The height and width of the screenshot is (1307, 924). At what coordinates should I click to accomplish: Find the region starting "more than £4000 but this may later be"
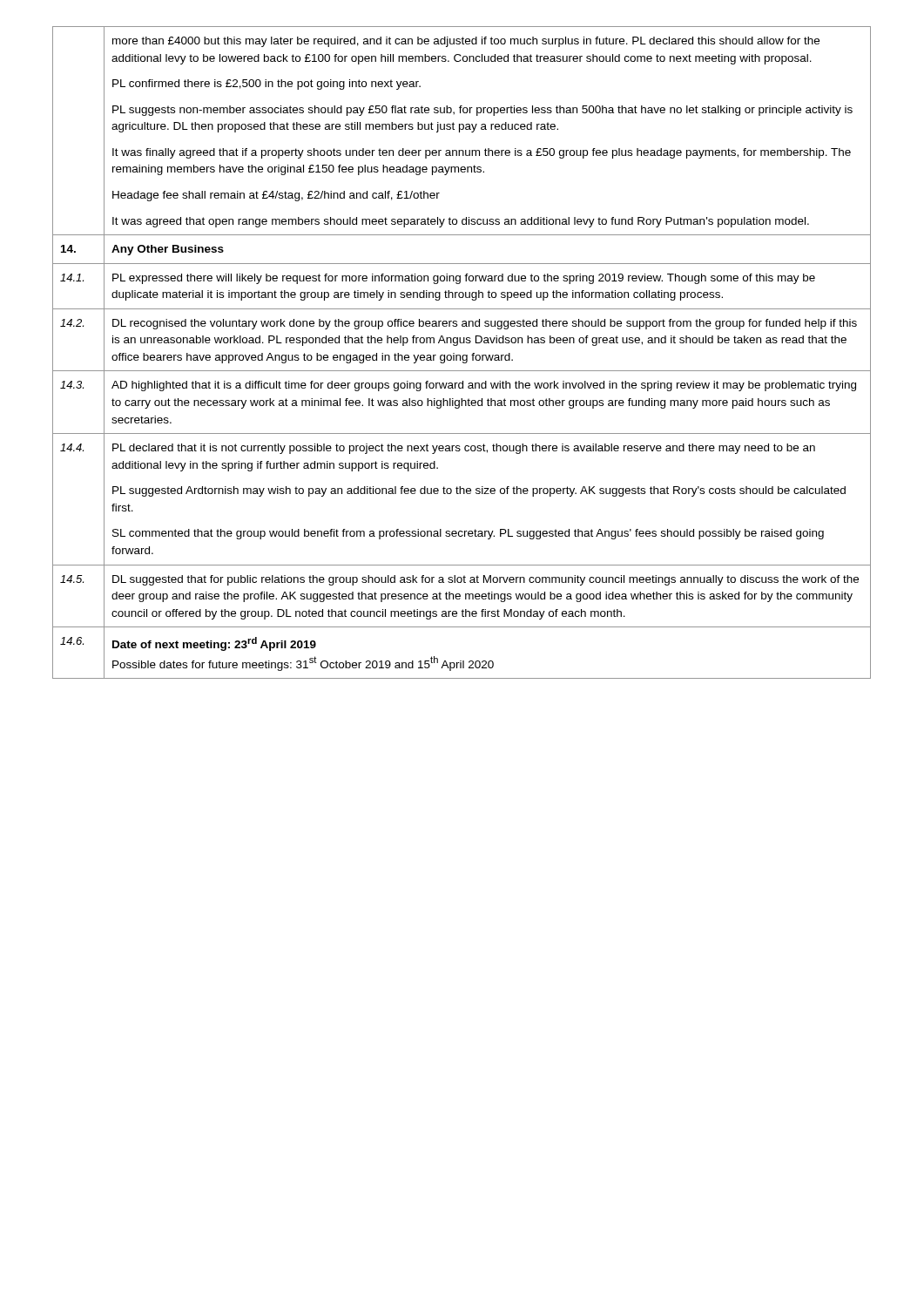pyautogui.click(x=487, y=131)
